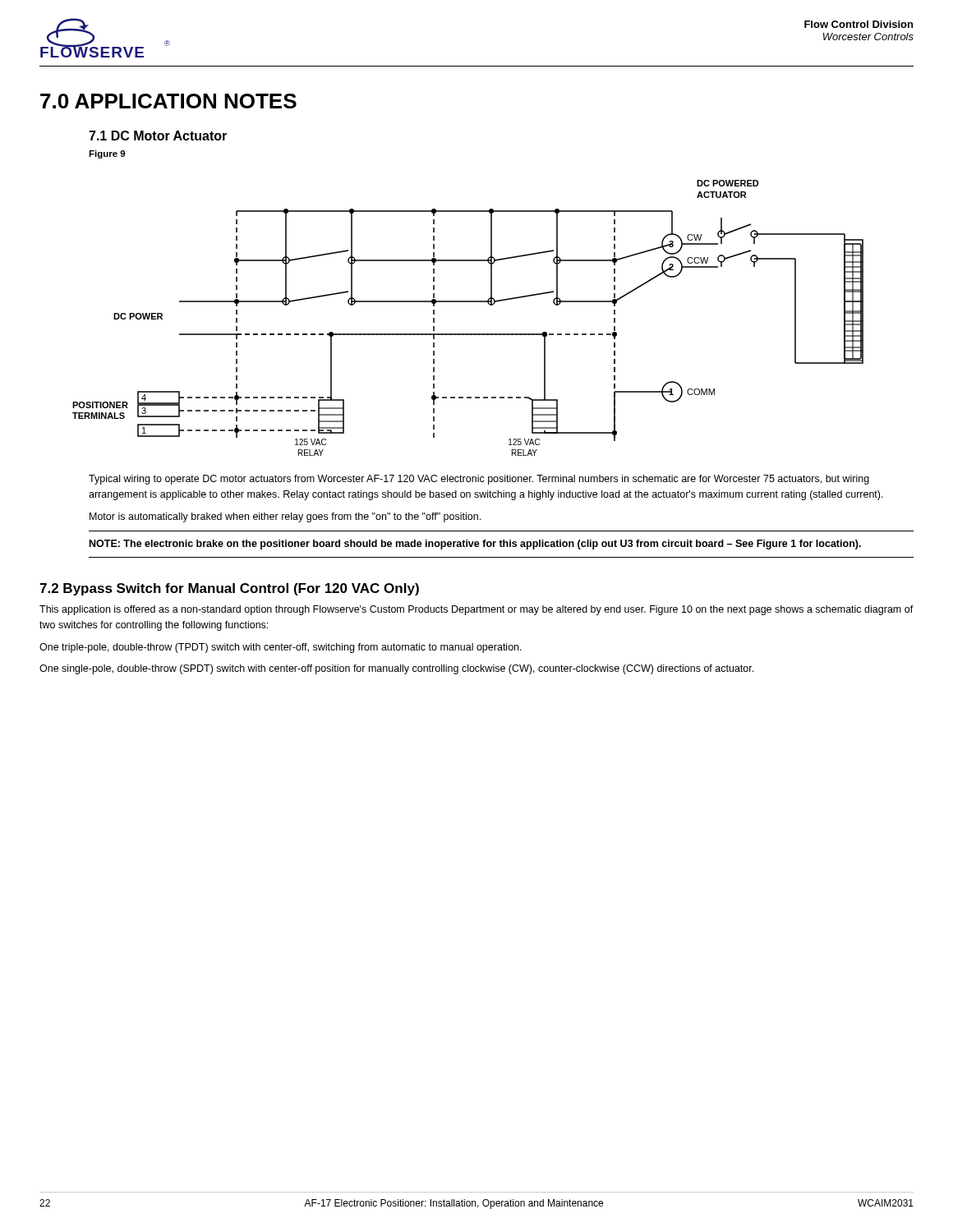Point to the section header beginning "7.2 Bypass Switch for Manual Control (For 120"
The width and height of the screenshot is (953, 1232).
click(x=229, y=588)
